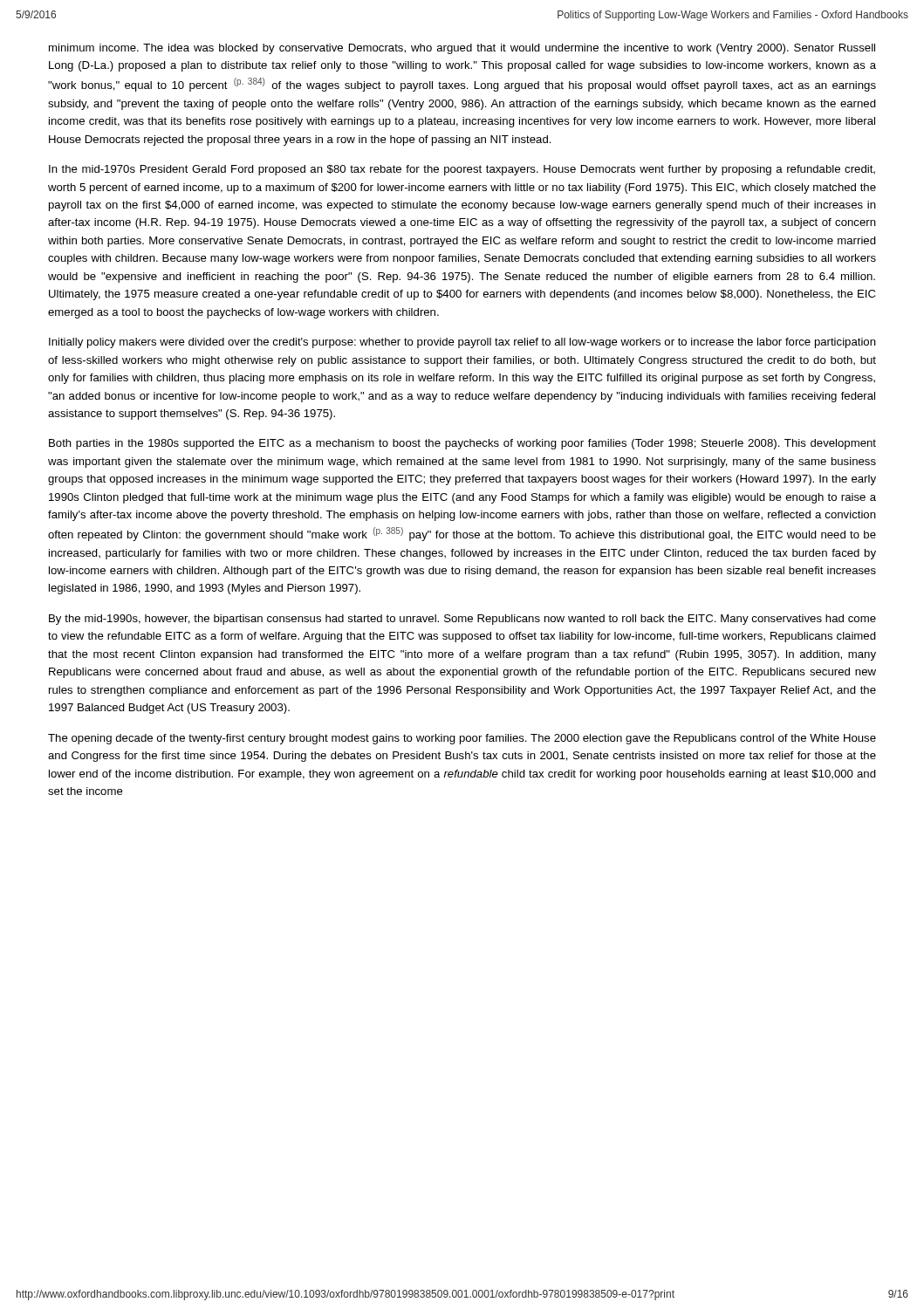Where is the passage that starts "In the mid-1970s President Gerald"?
This screenshot has width=924, height=1309.
coord(462,241)
